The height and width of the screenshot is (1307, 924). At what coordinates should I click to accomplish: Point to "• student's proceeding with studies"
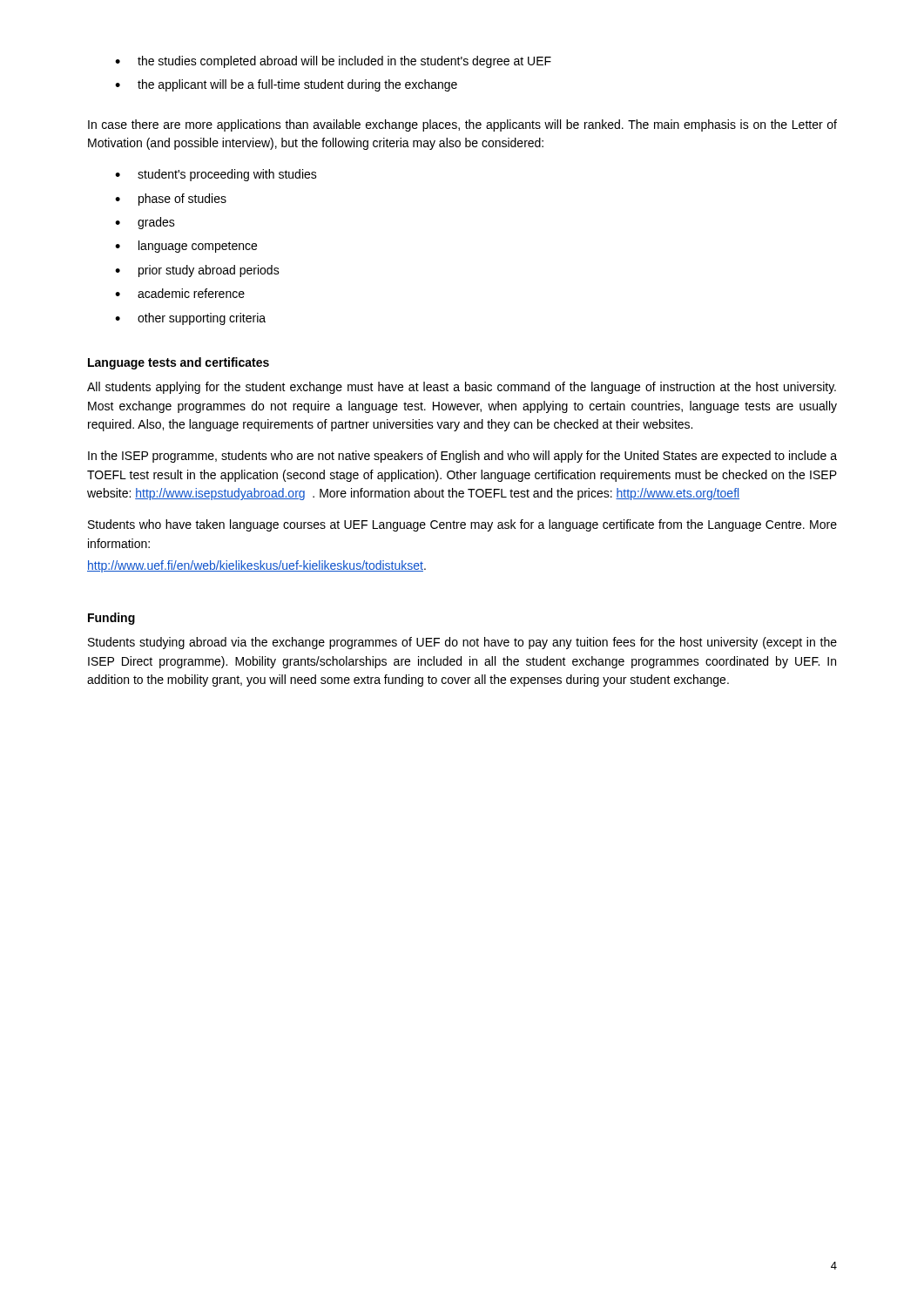pos(216,175)
